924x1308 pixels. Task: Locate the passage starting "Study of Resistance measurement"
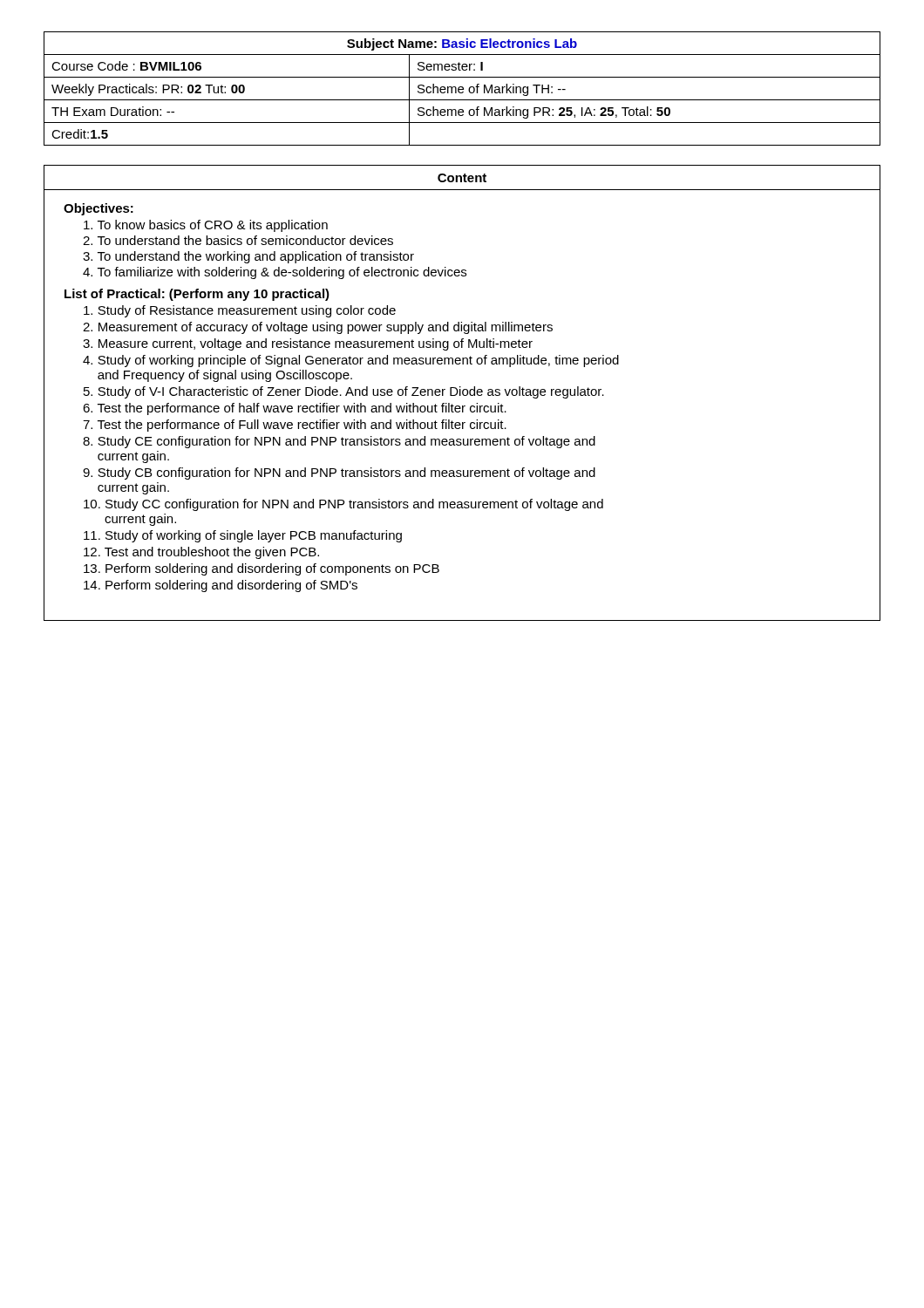(239, 310)
